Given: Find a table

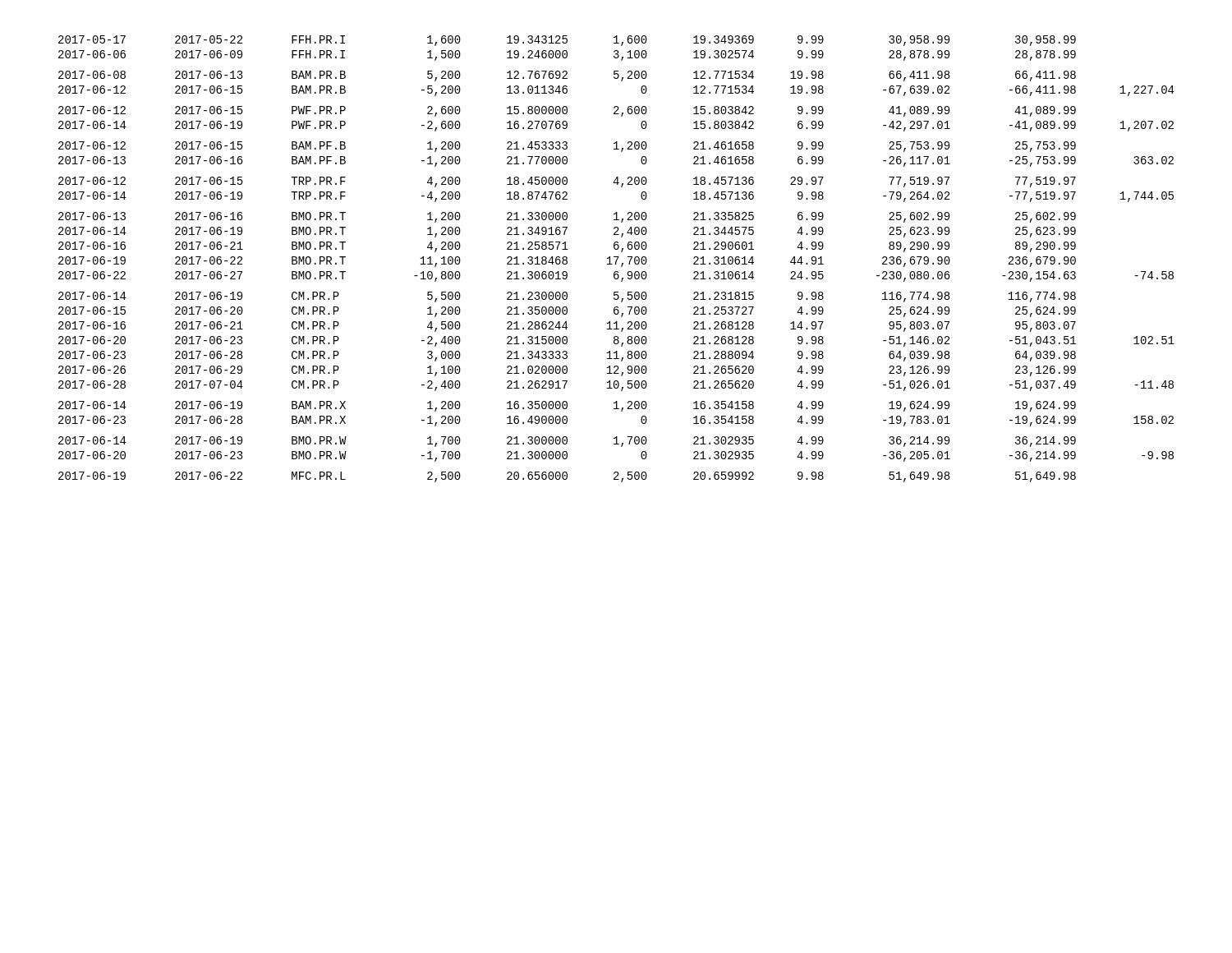Looking at the screenshot, I should [x=616, y=258].
